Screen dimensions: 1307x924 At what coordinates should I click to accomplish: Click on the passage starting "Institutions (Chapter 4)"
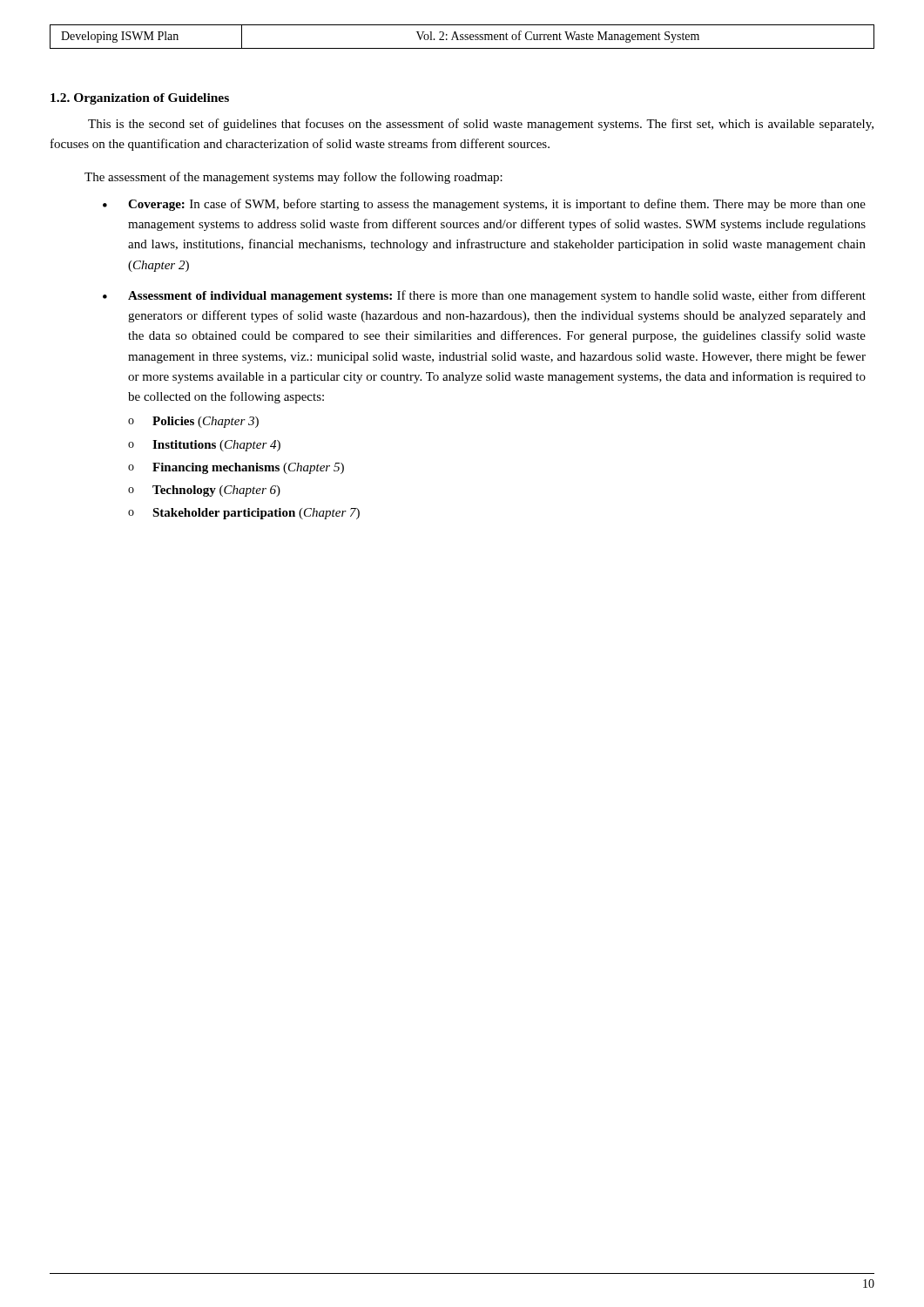click(x=217, y=444)
